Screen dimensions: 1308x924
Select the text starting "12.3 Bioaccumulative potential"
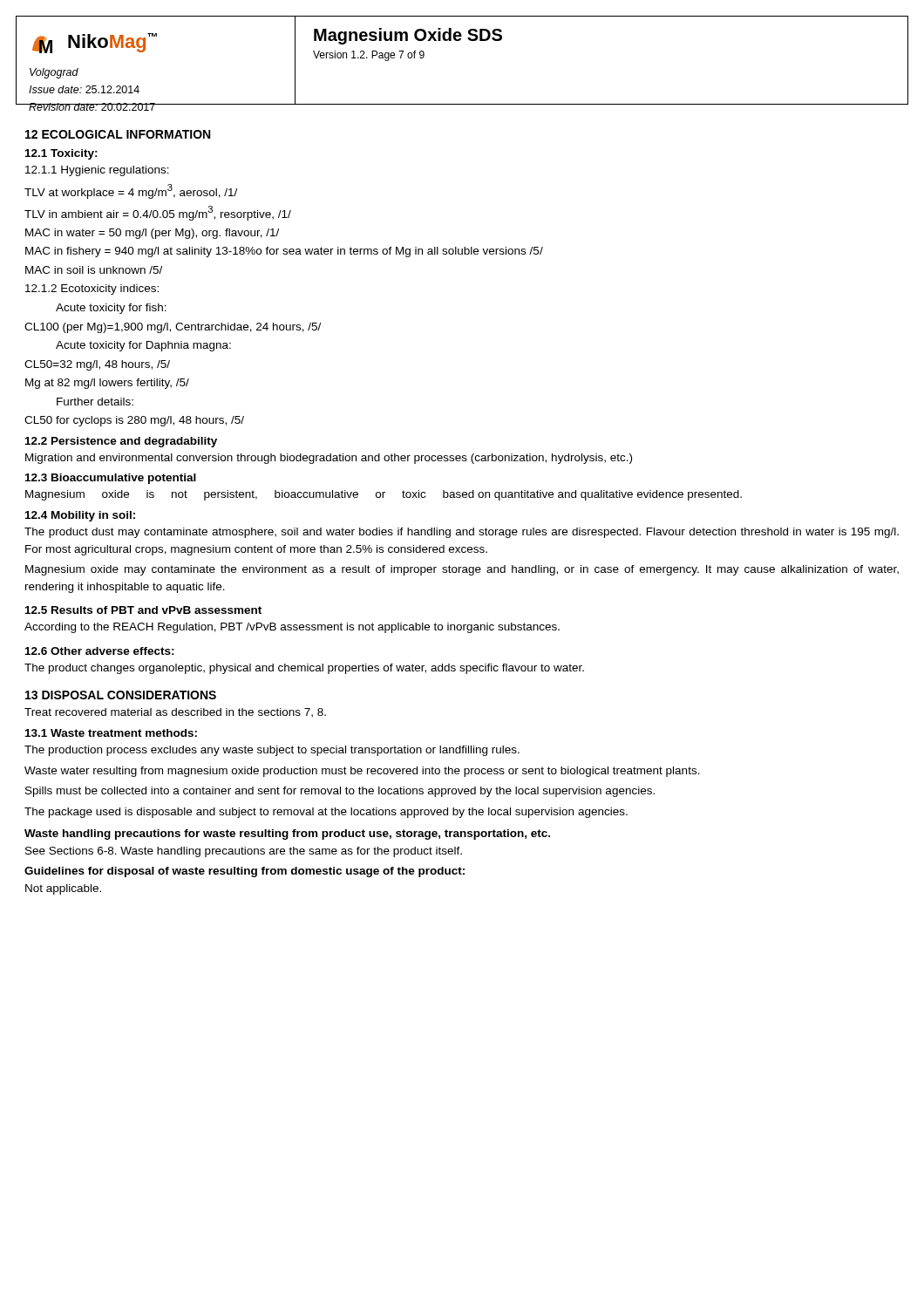coord(110,478)
